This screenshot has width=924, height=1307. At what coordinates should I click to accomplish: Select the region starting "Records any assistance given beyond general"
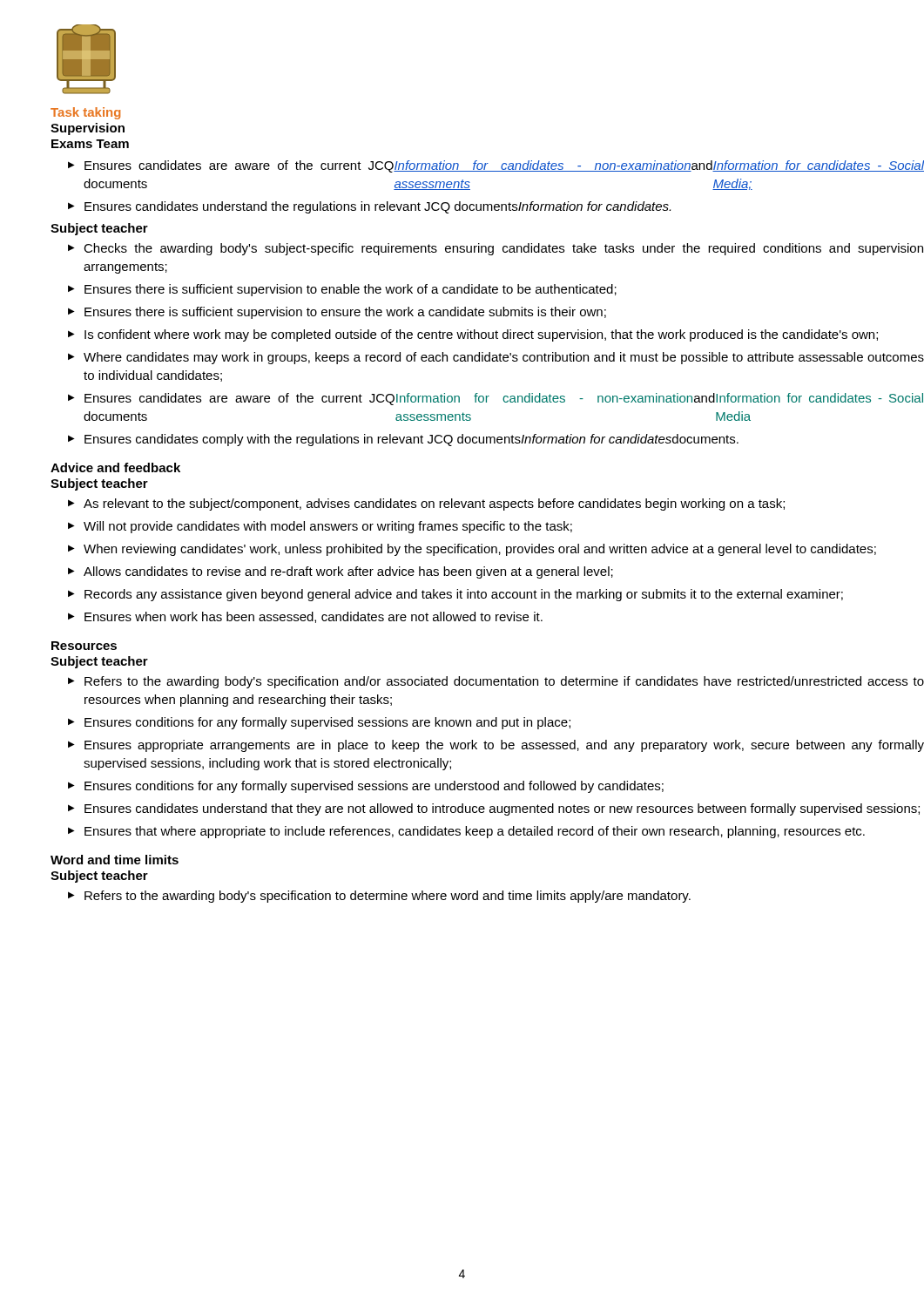(464, 594)
